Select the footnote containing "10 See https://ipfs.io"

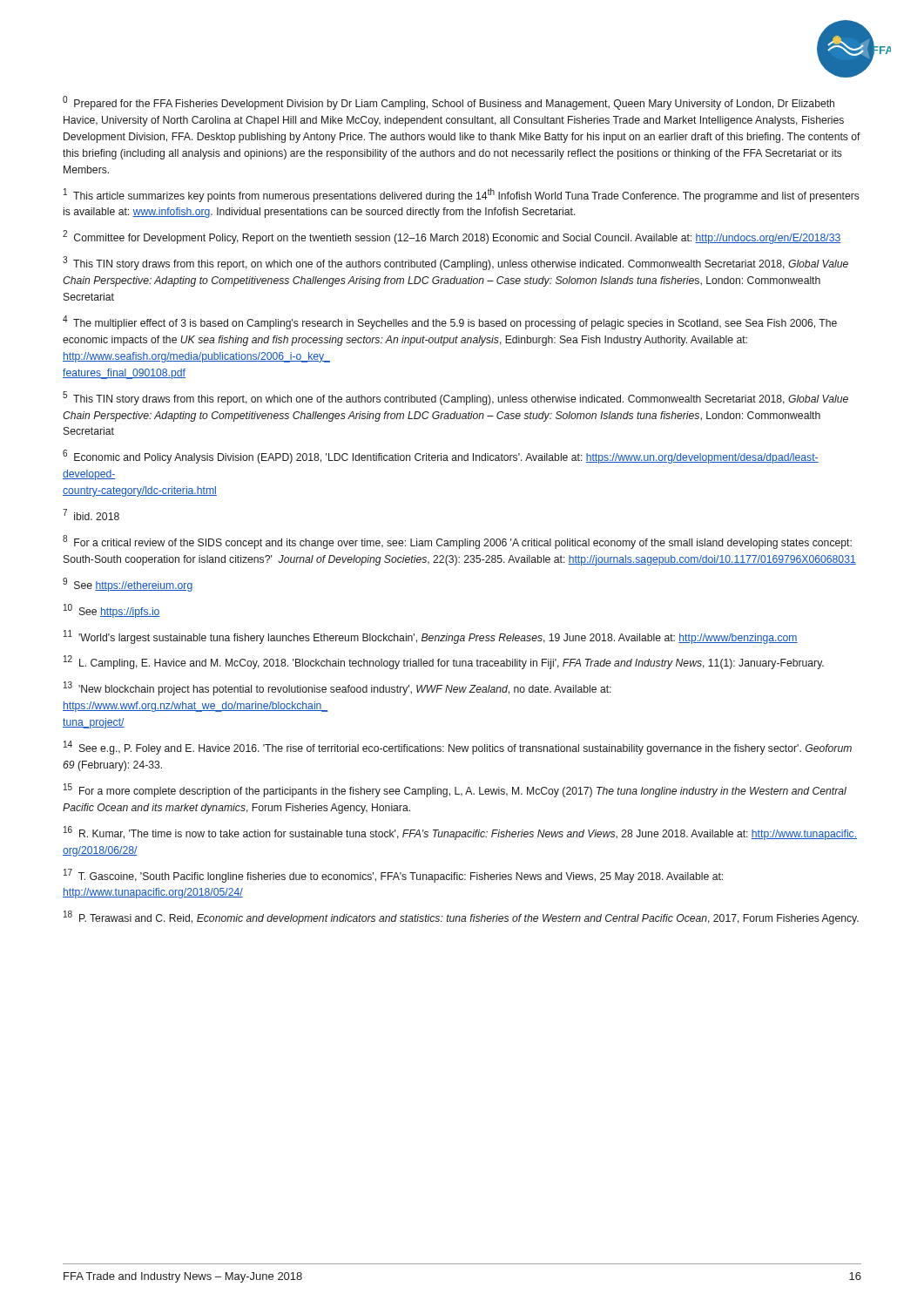111,610
